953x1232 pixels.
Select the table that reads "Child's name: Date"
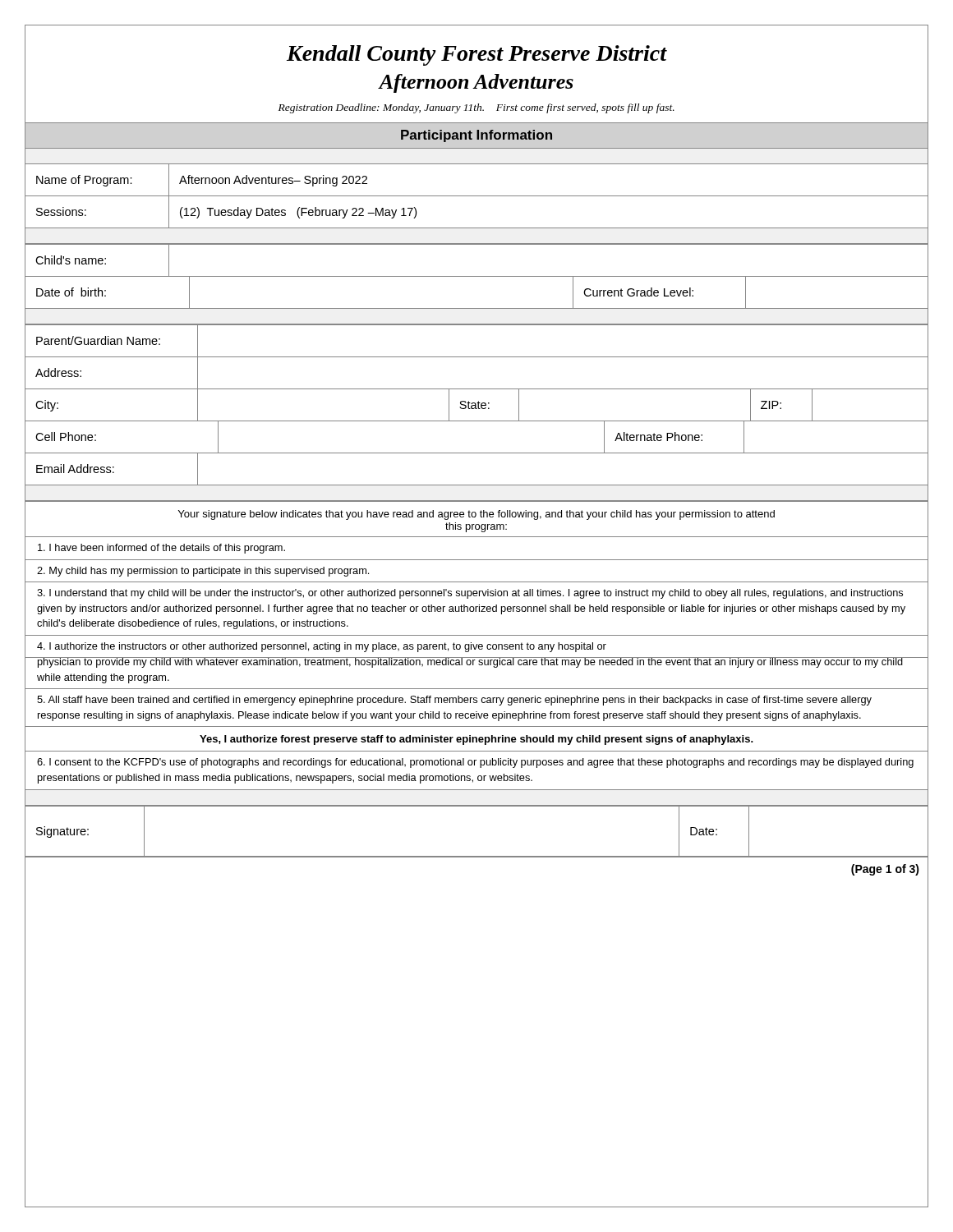(x=476, y=285)
